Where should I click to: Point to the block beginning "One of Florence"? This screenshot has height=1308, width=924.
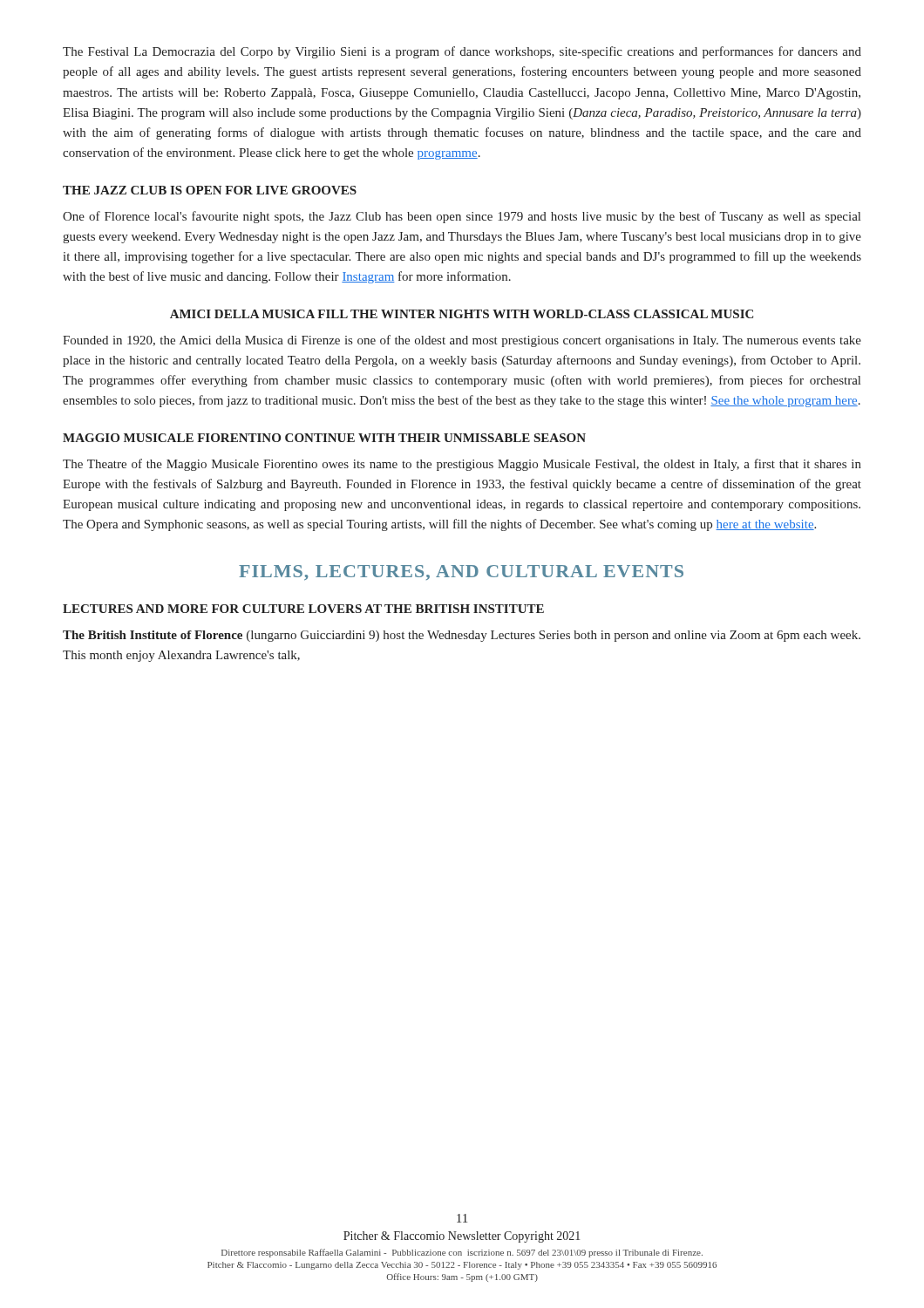462,246
